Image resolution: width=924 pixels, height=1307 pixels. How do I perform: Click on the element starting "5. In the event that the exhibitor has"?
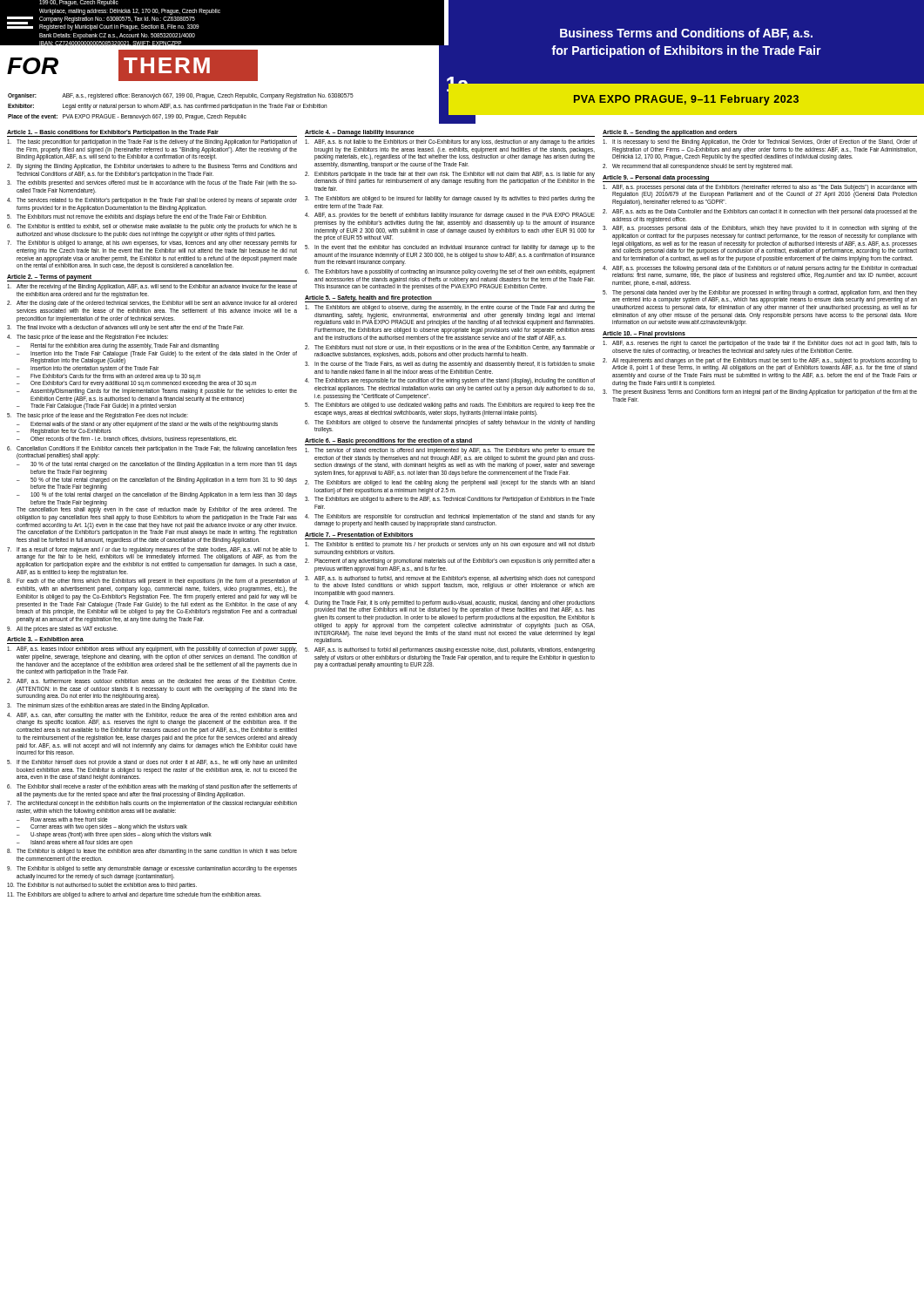(x=450, y=255)
